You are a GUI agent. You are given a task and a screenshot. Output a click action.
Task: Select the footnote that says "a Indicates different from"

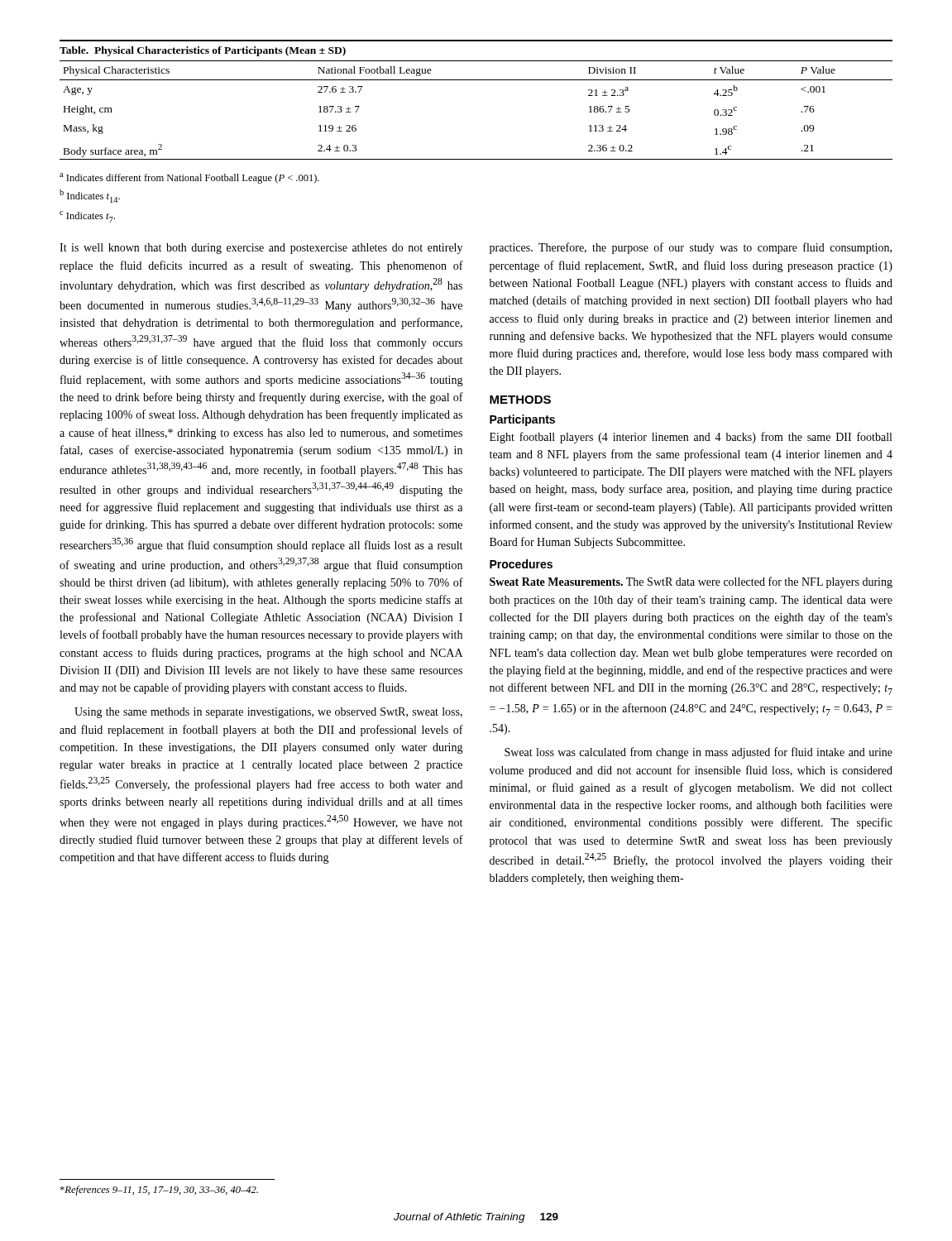tap(190, 177)
